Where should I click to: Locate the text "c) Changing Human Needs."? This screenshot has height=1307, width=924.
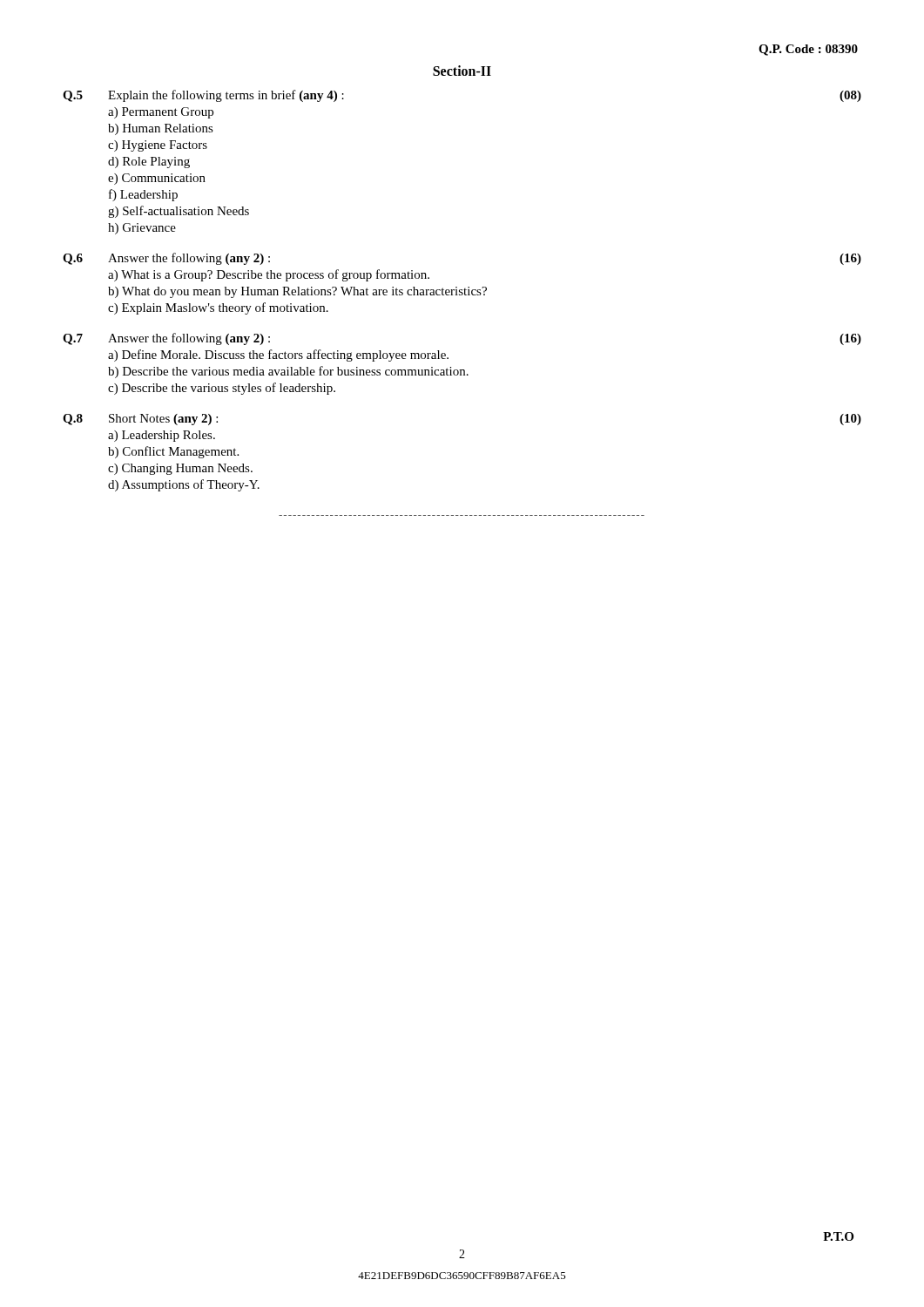pos(181,468)
